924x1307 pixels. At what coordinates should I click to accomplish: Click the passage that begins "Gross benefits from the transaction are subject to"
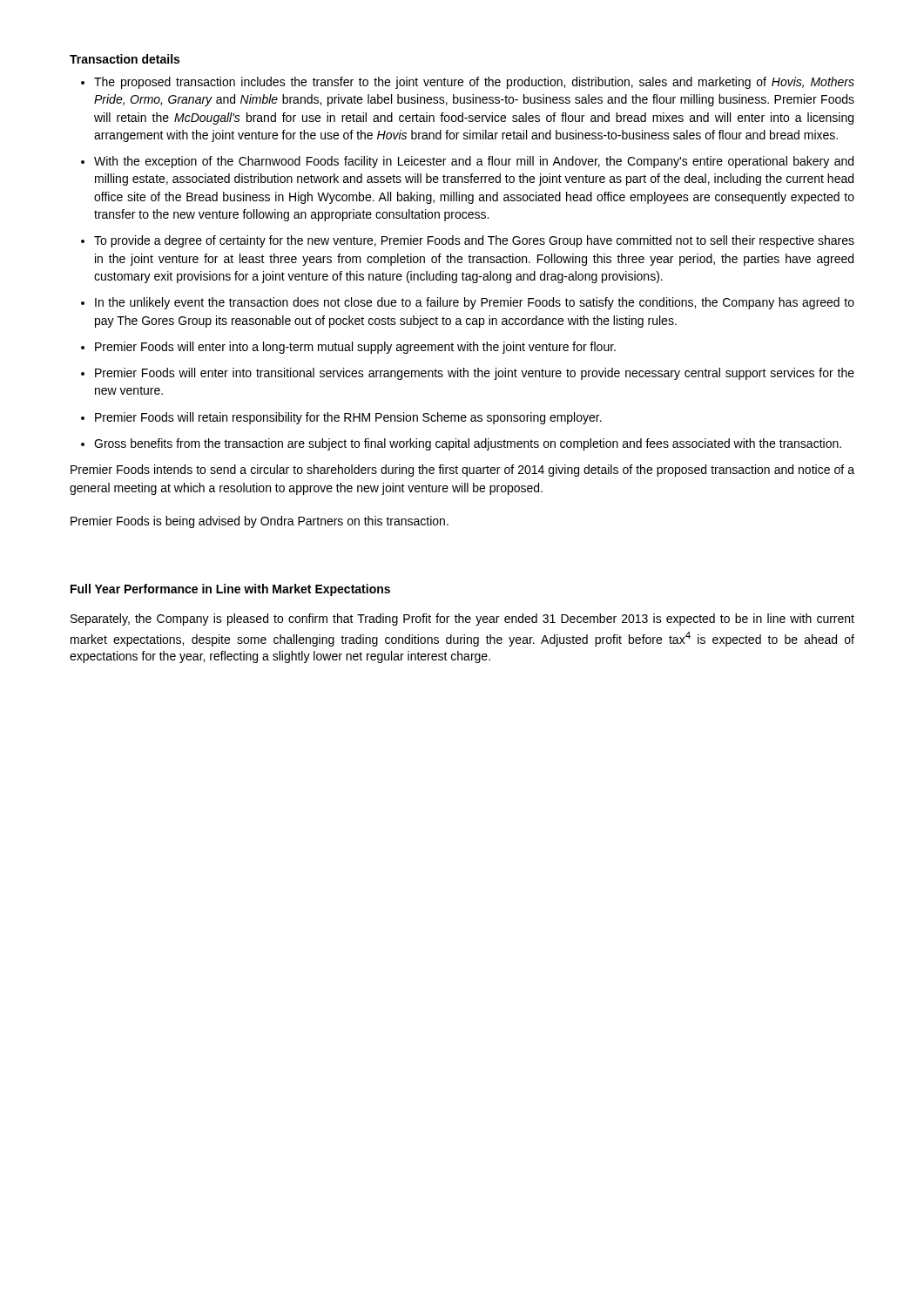pos(468,444)
